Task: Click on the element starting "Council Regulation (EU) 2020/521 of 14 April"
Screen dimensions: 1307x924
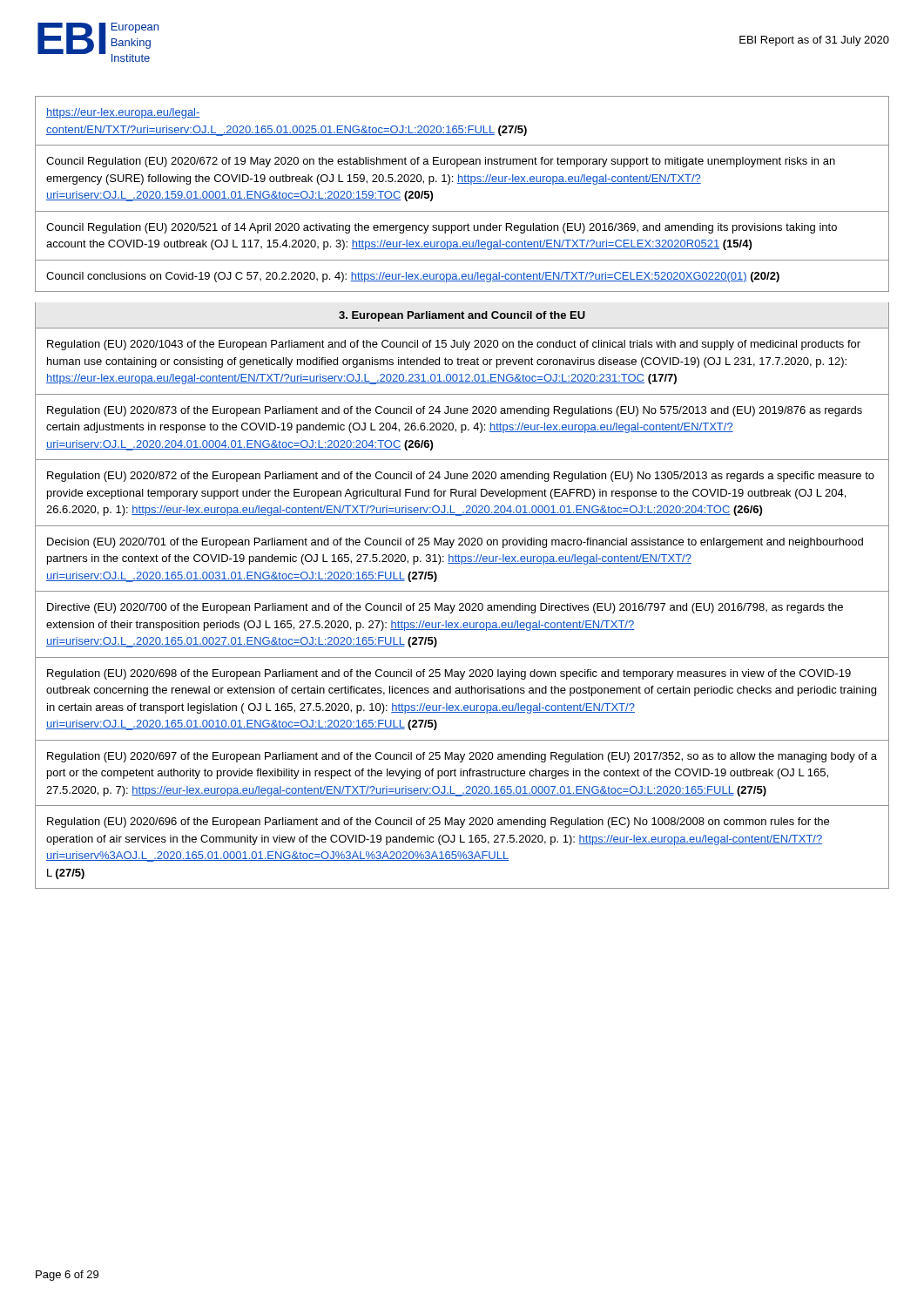Action: (x=442, y=235)
